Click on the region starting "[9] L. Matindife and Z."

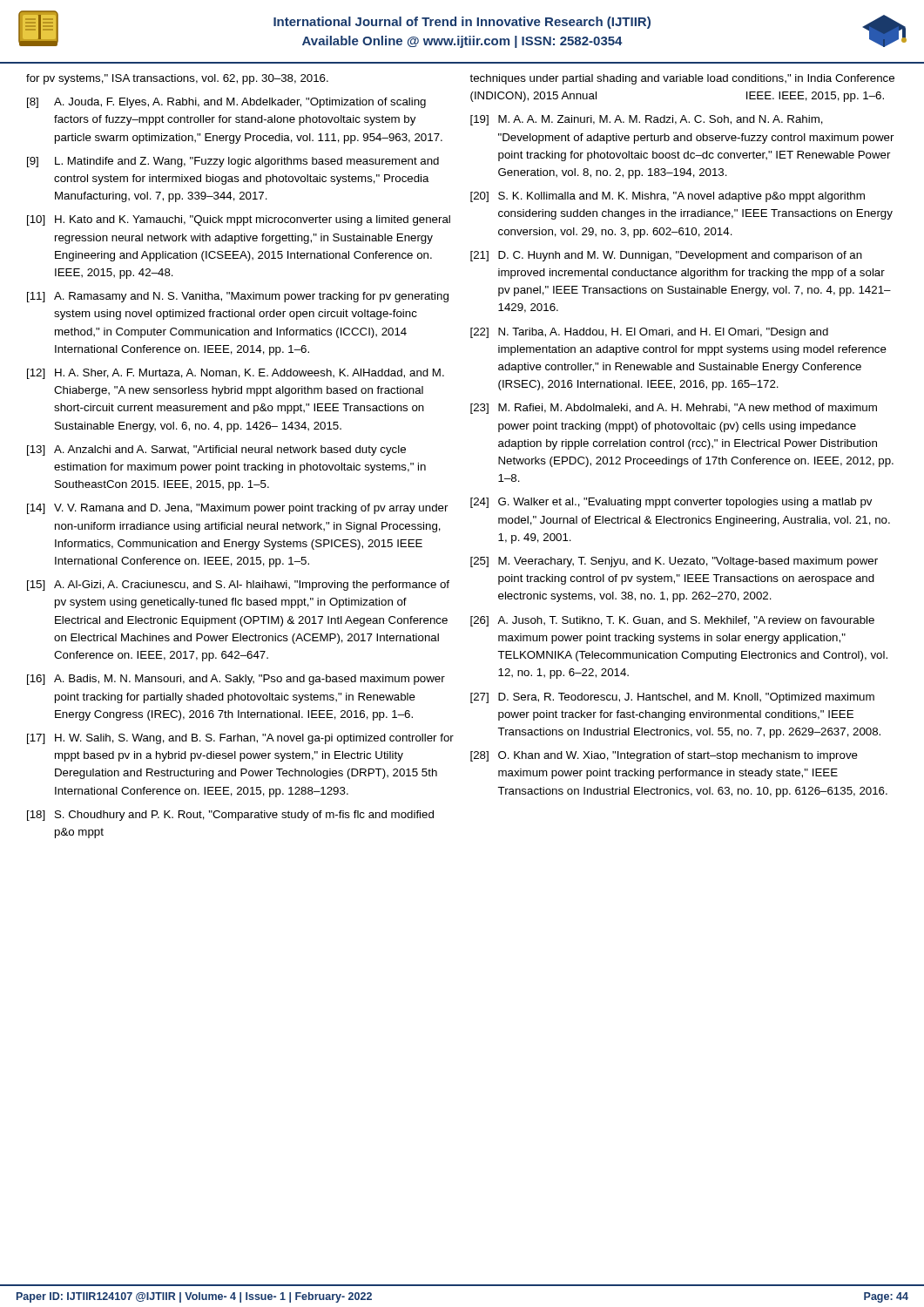(240, 179)
